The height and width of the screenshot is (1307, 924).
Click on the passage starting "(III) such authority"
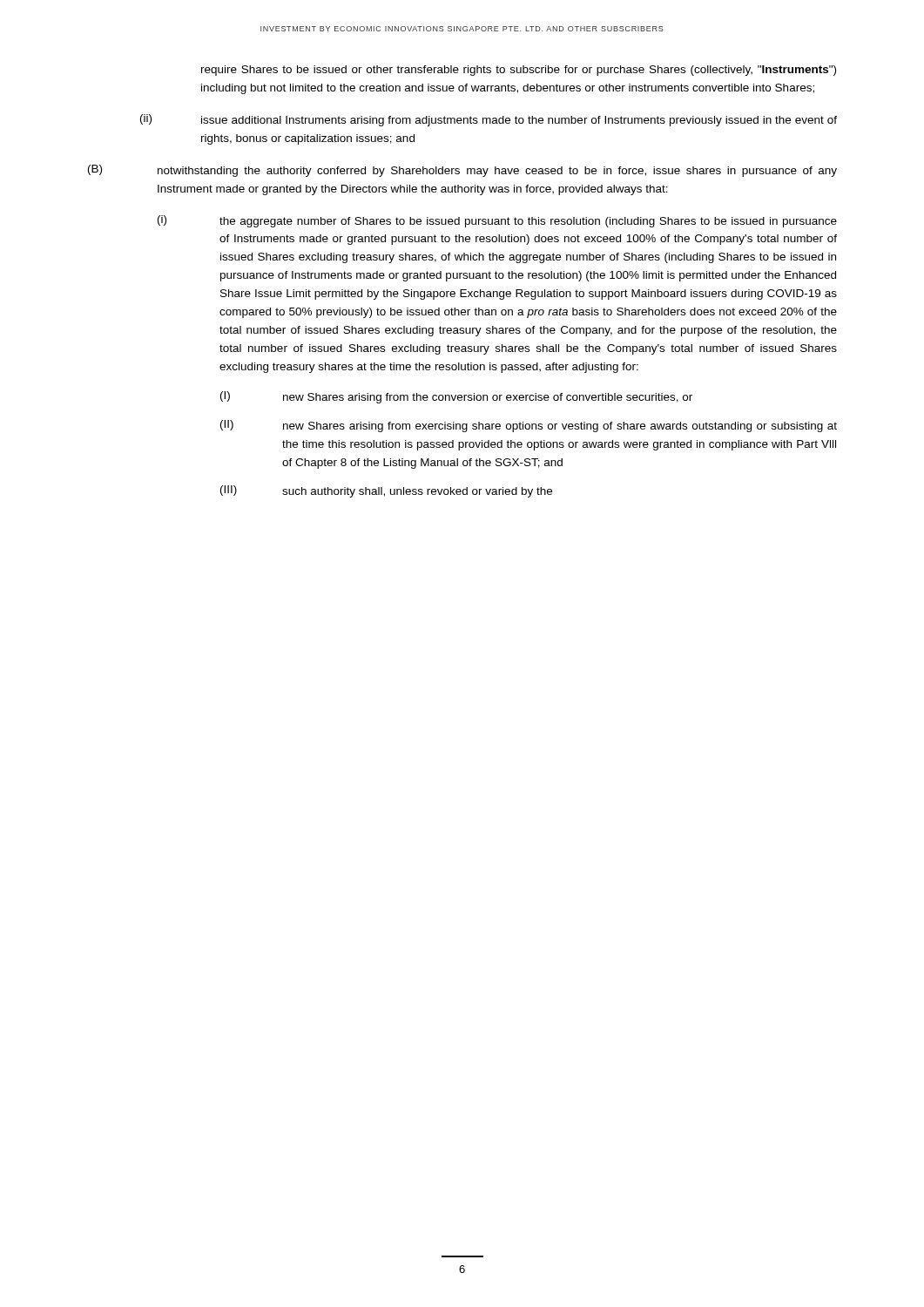528,491
